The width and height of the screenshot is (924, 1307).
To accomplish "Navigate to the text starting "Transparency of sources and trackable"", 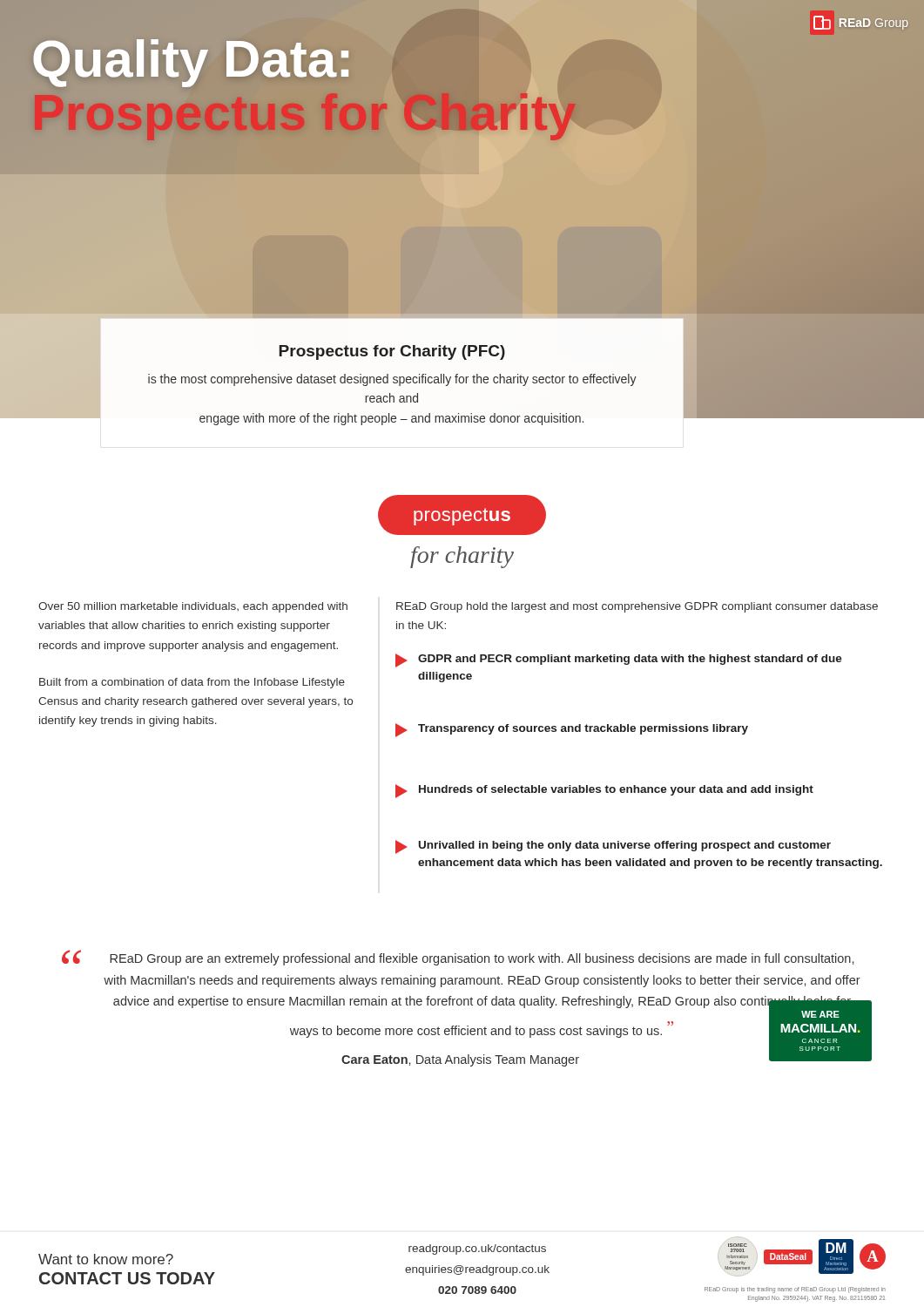I will 572,729.
